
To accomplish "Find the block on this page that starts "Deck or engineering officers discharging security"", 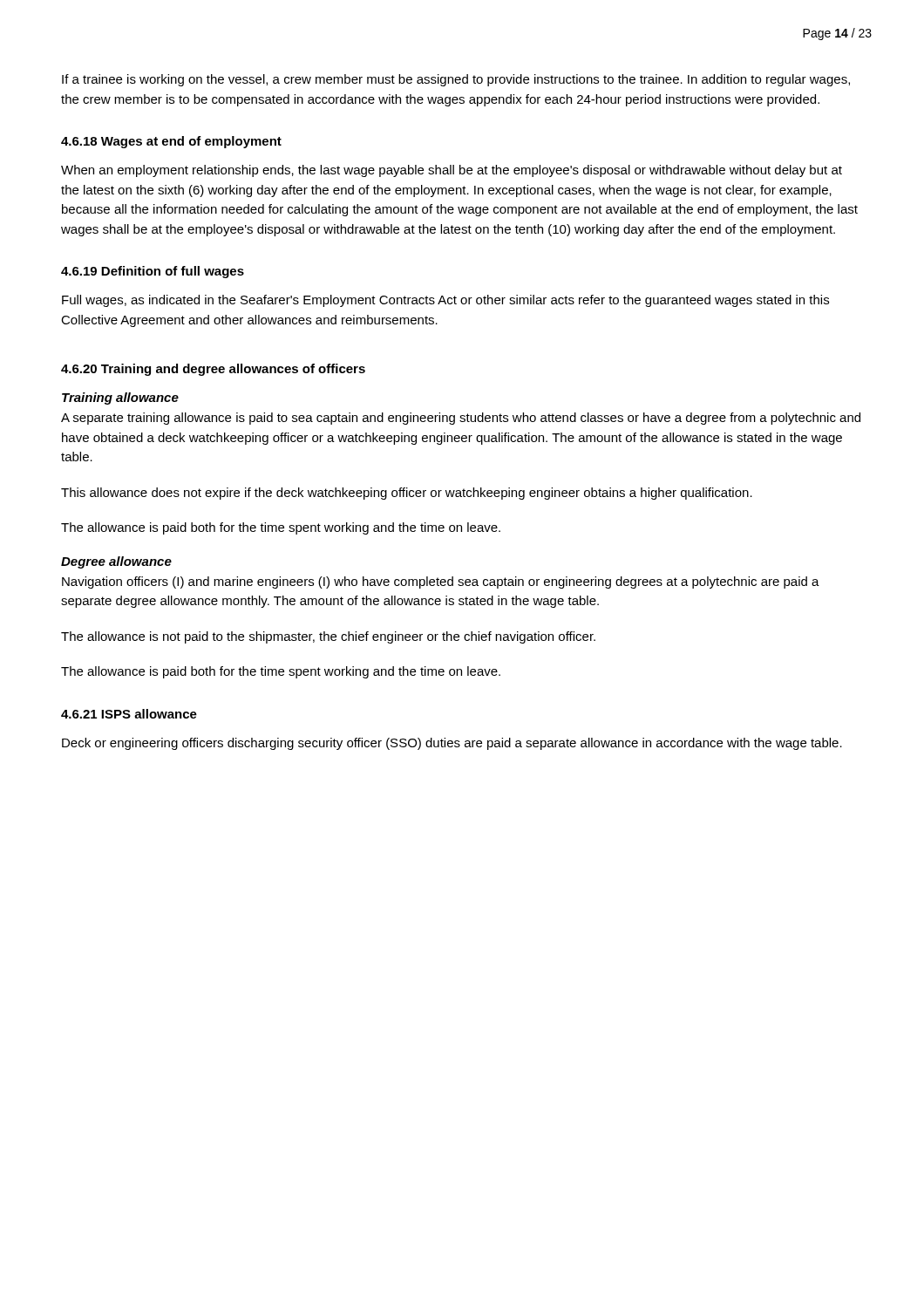I will point(452,742).
